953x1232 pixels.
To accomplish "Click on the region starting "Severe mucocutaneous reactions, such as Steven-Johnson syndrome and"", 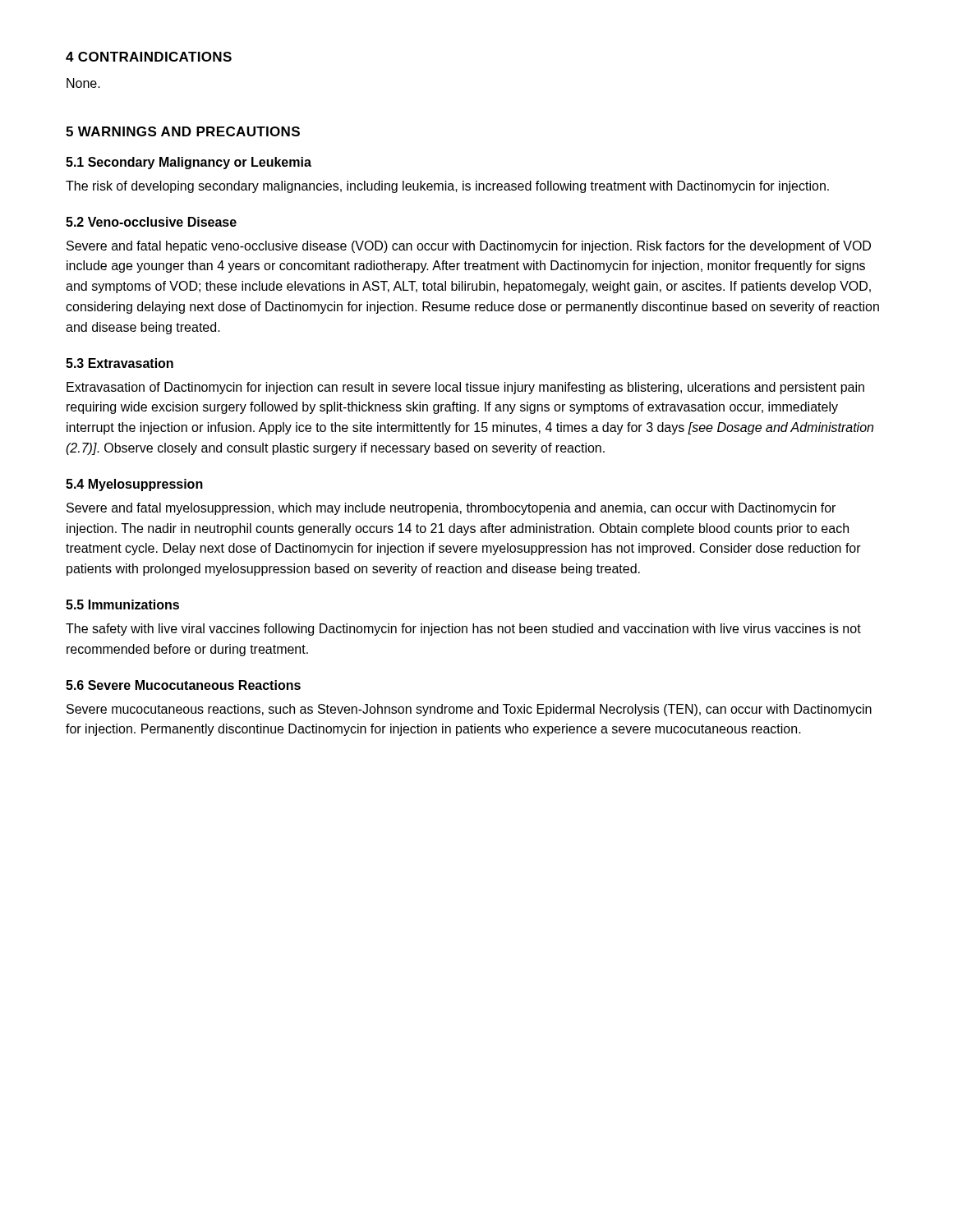I will tap(469, 719).
